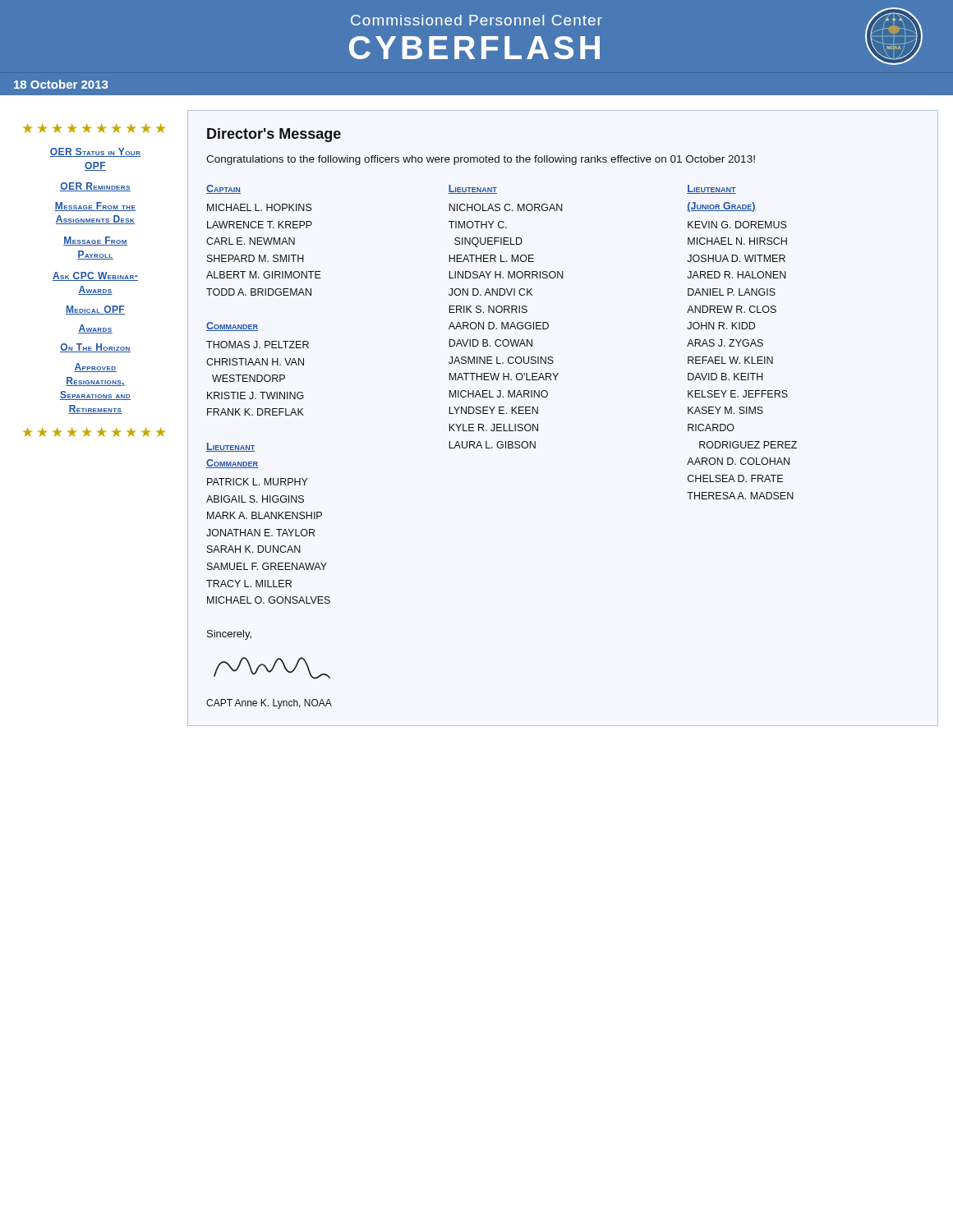Select the list item that says "OER Reminders"
The image size is (953, 1232).
(95, 186)
